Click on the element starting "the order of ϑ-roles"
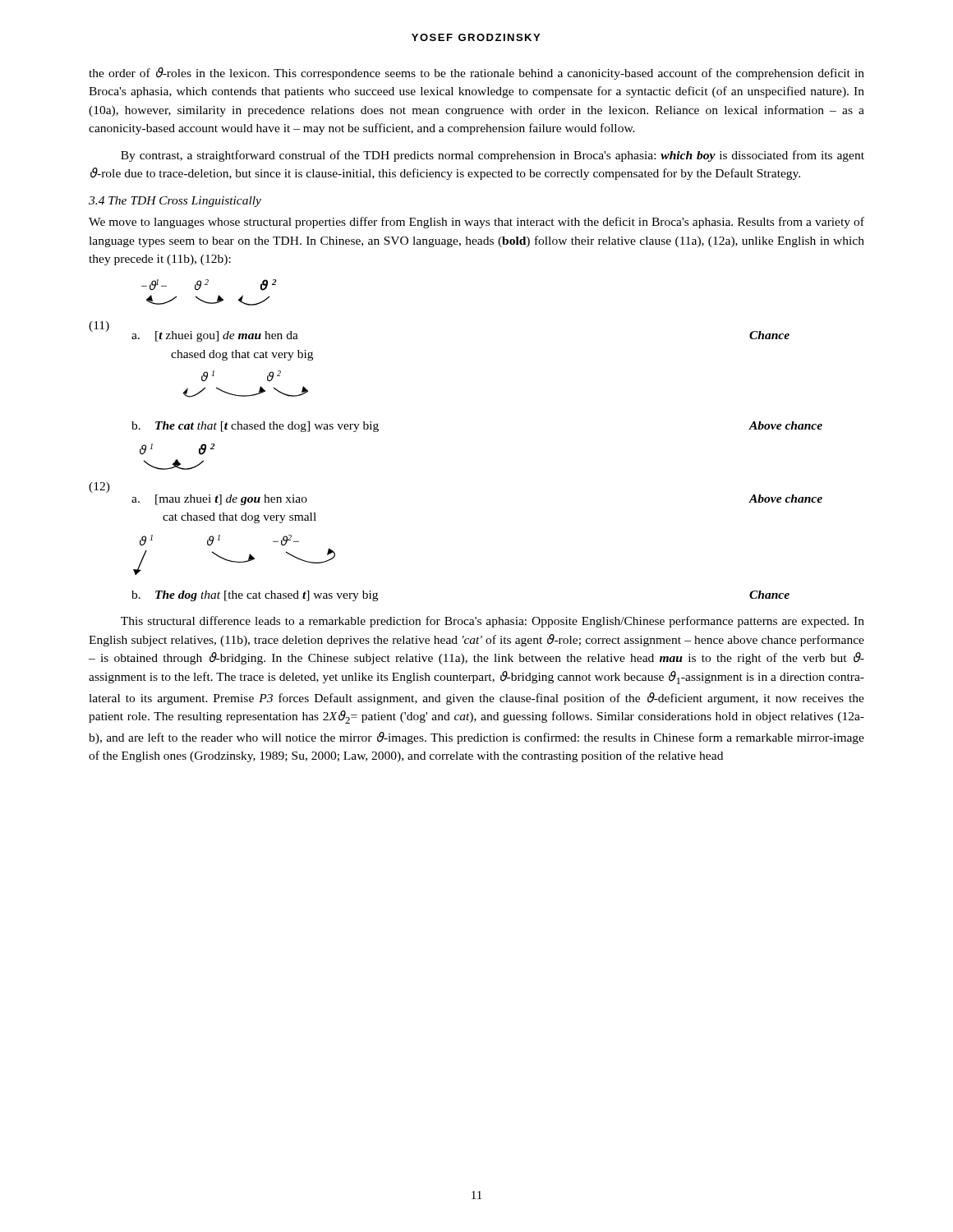This screenshot has height=1232, width=953. click(x=476, y=100)
